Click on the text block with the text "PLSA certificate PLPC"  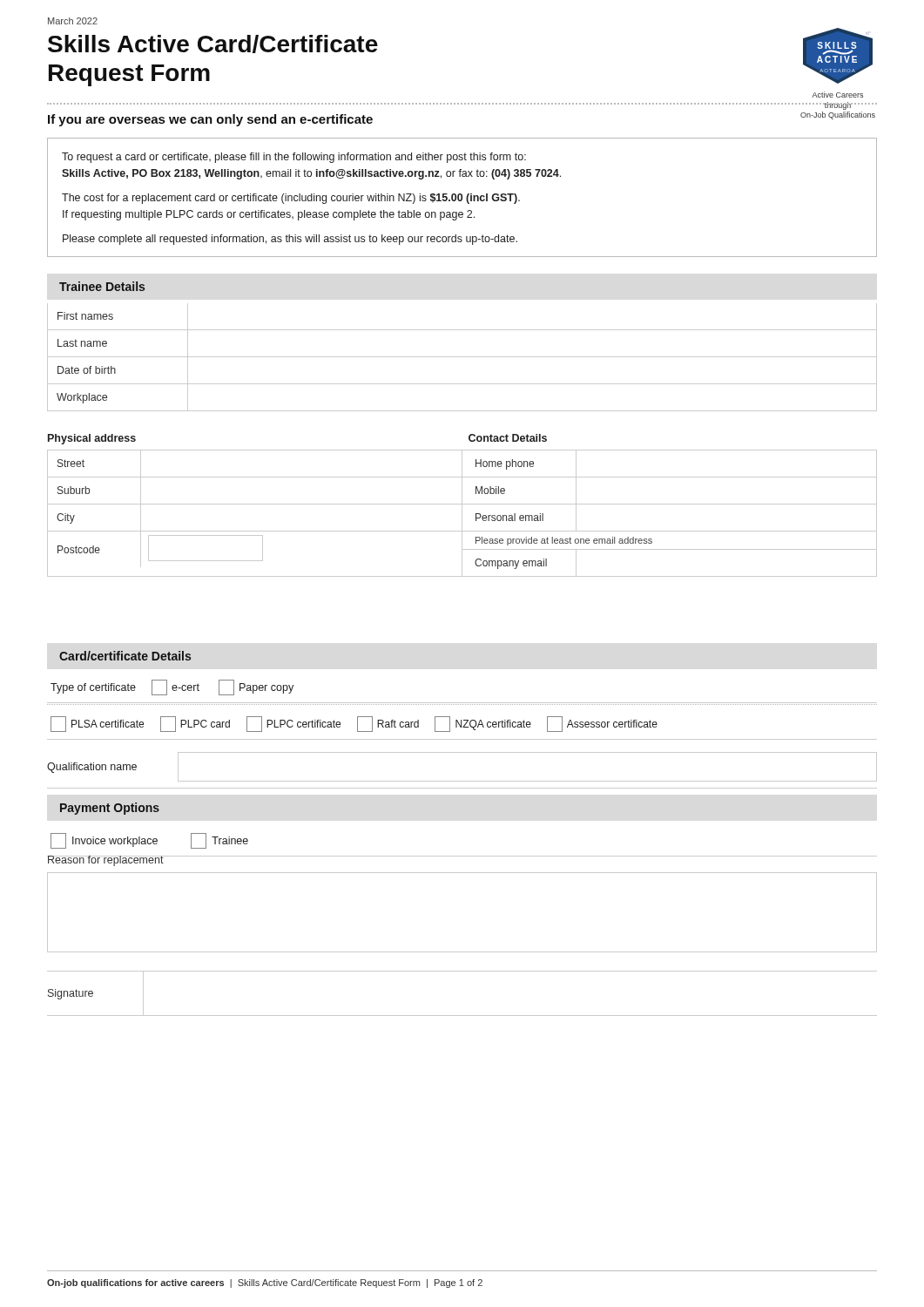(354, 724)
